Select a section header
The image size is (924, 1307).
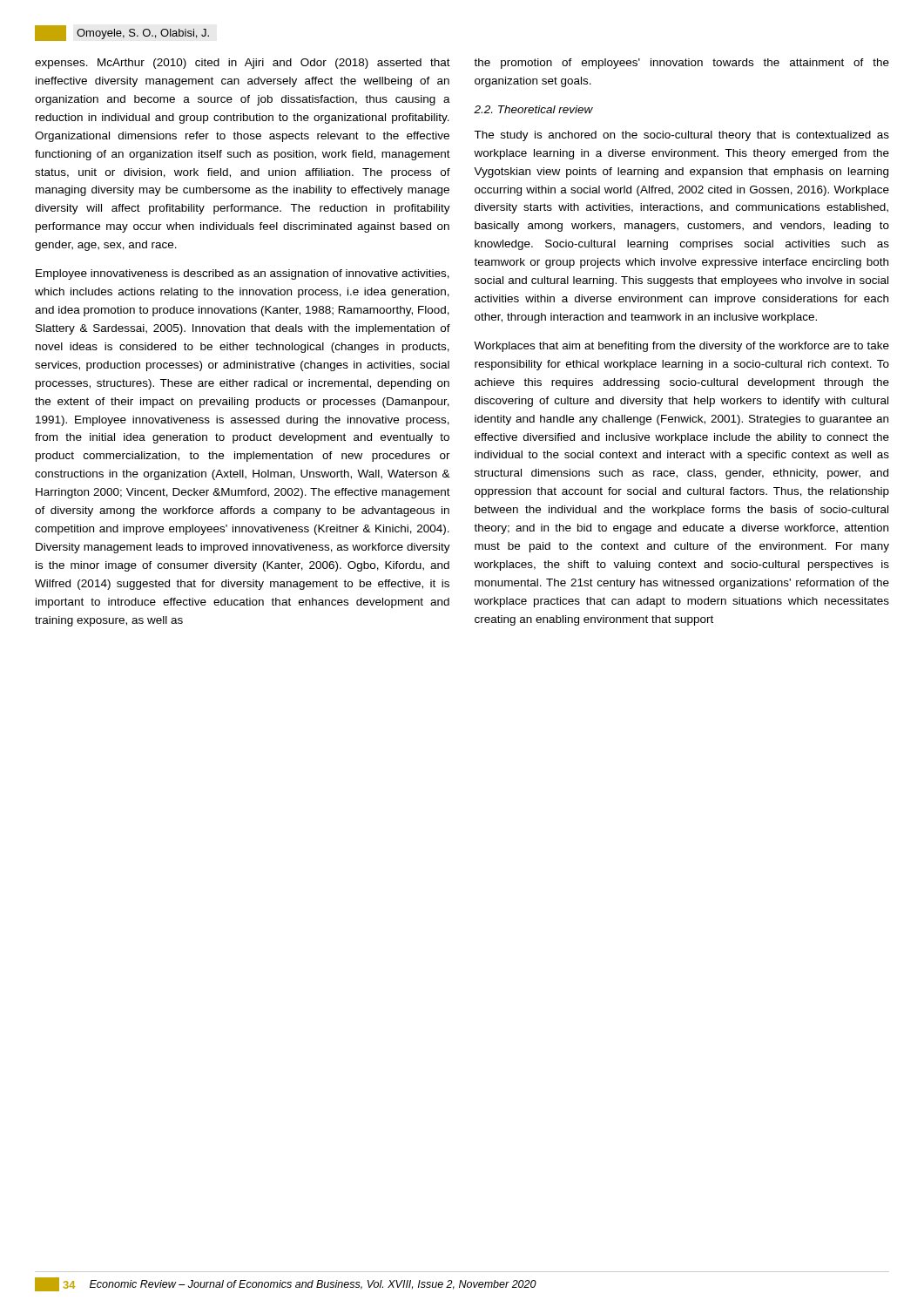pyautogui.click(x=682, y=110)
